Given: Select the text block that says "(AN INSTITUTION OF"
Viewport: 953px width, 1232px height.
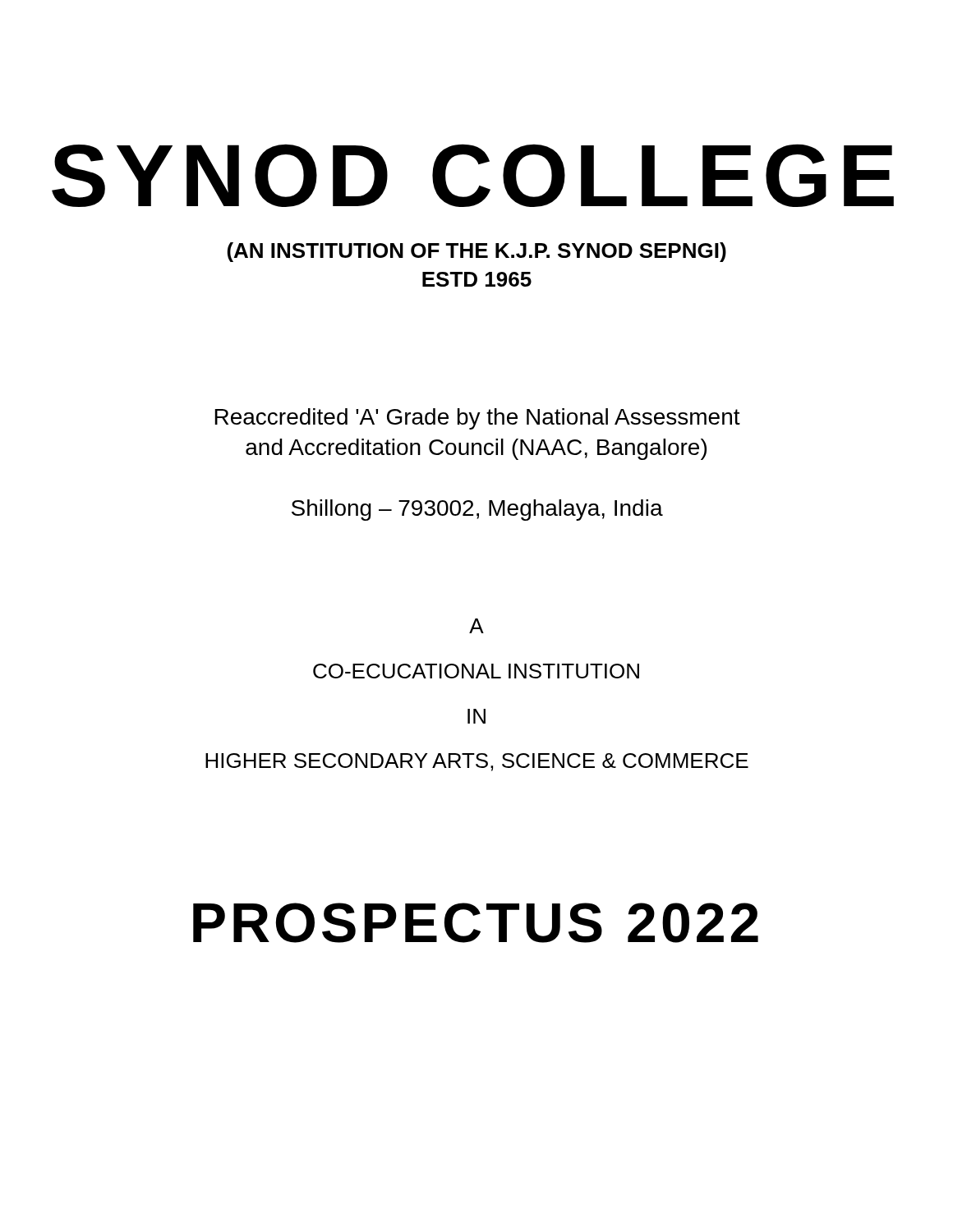Looking at the screenshot, I should tap(476, 264).
